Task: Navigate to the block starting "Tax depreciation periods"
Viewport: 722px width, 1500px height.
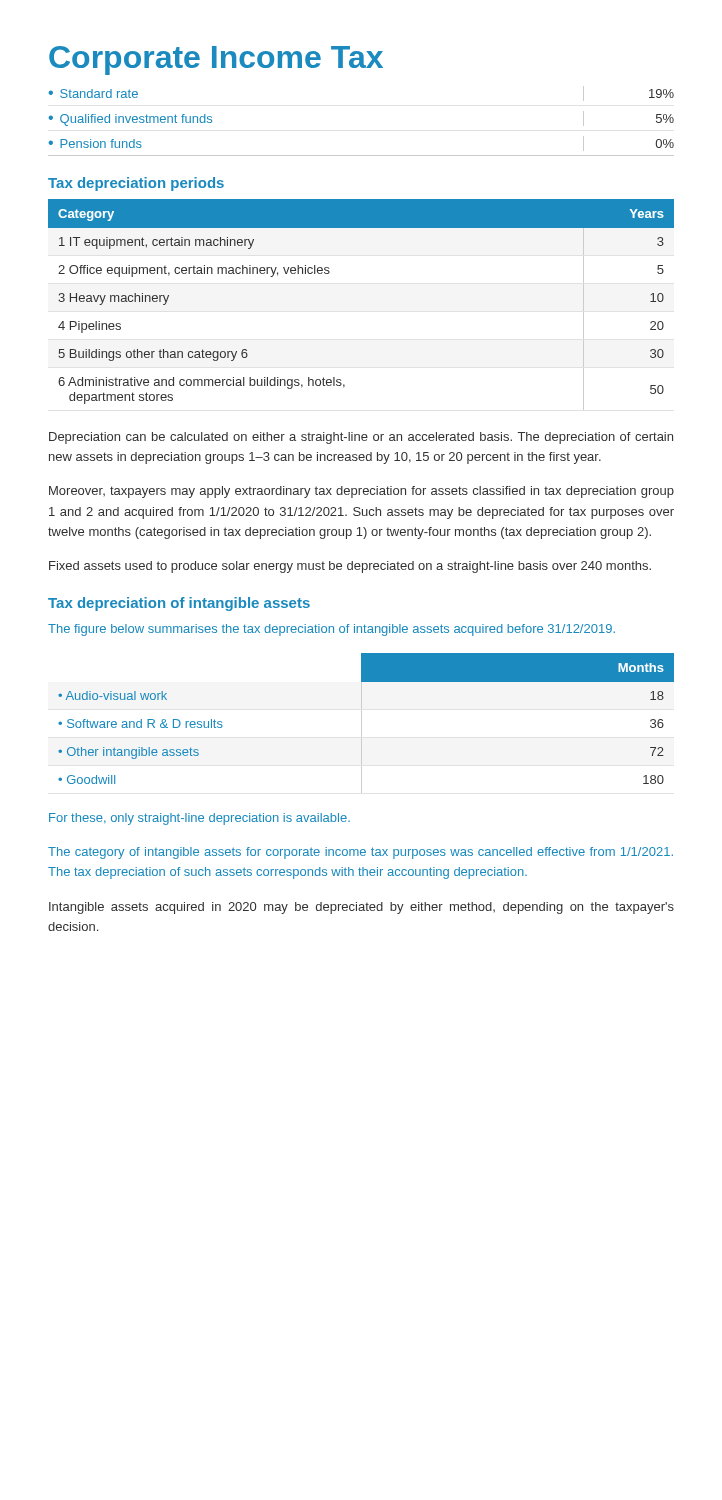Action: point(136,183)
